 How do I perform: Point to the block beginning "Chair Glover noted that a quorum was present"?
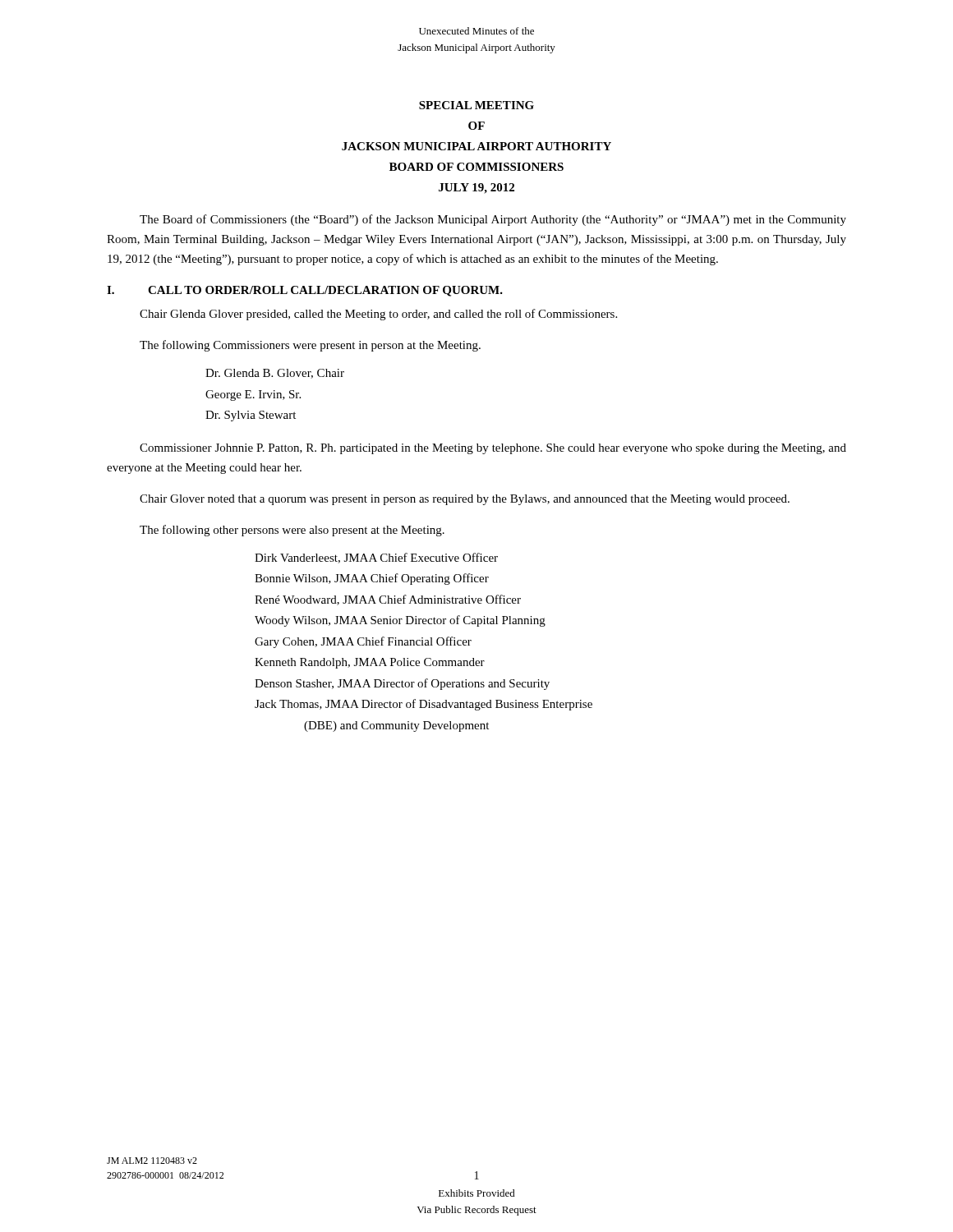coord(465,498)
